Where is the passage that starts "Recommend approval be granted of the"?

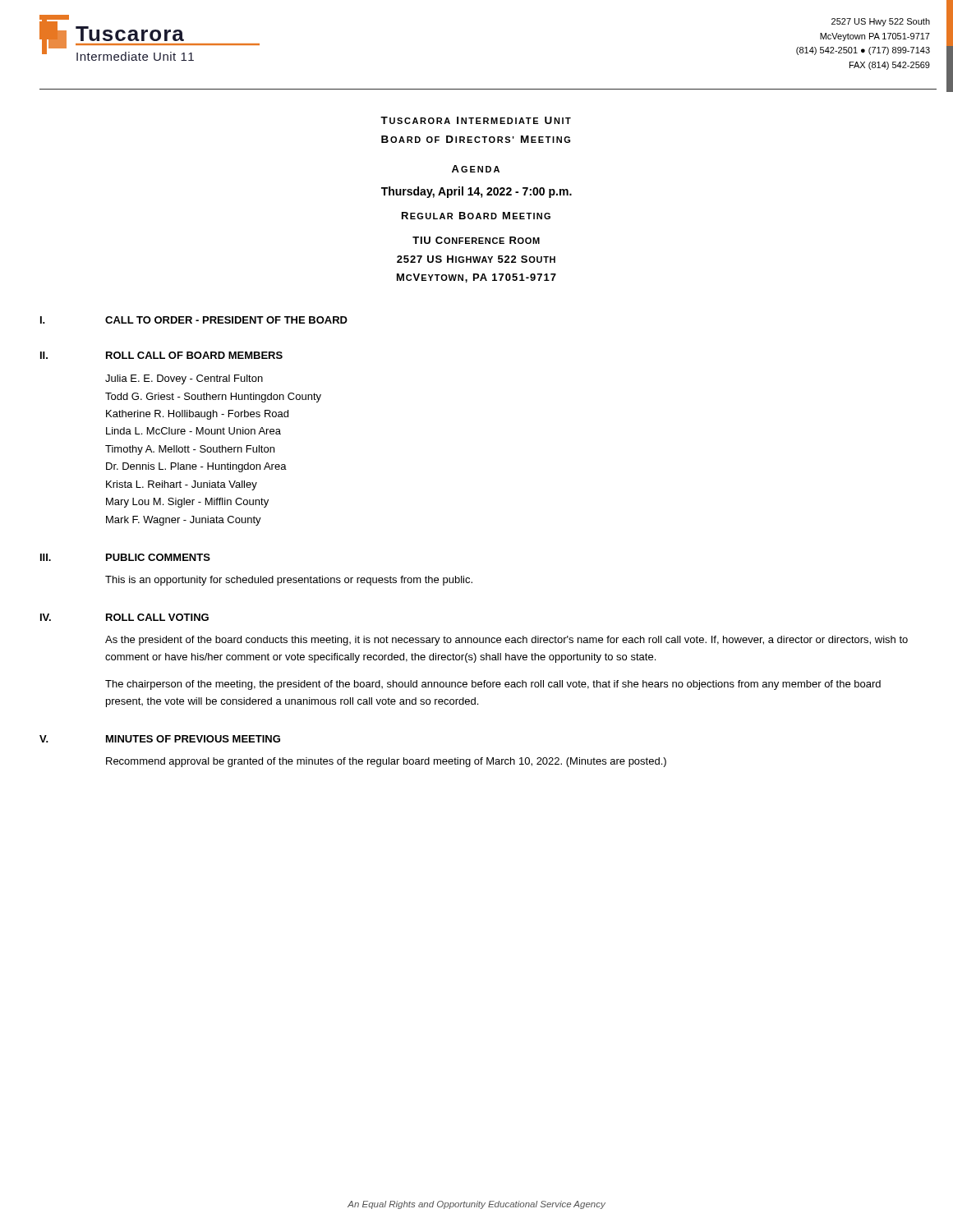386,761
